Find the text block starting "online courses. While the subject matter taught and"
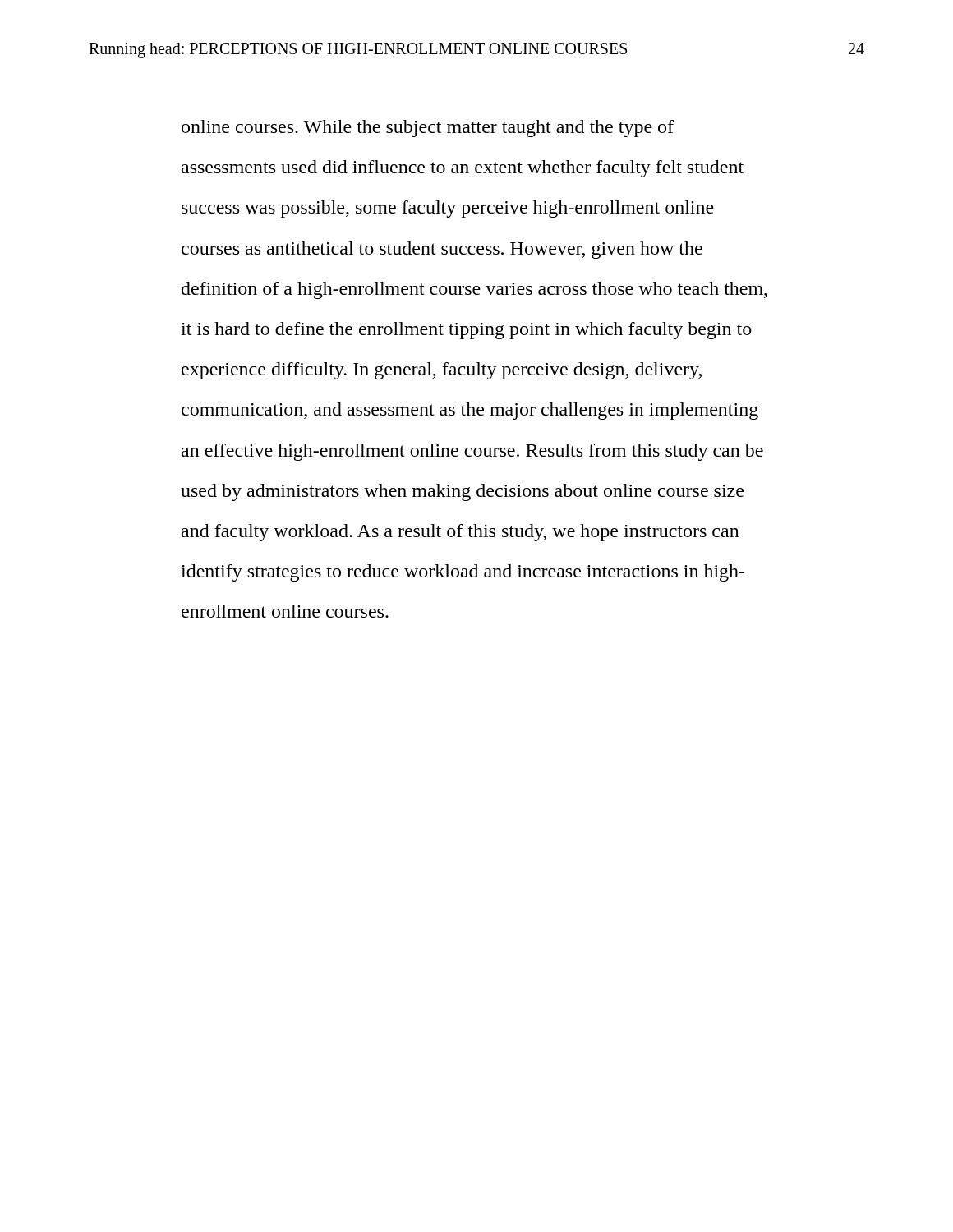The width and height of the screenshot is (953, 1232). pos(474,369)
